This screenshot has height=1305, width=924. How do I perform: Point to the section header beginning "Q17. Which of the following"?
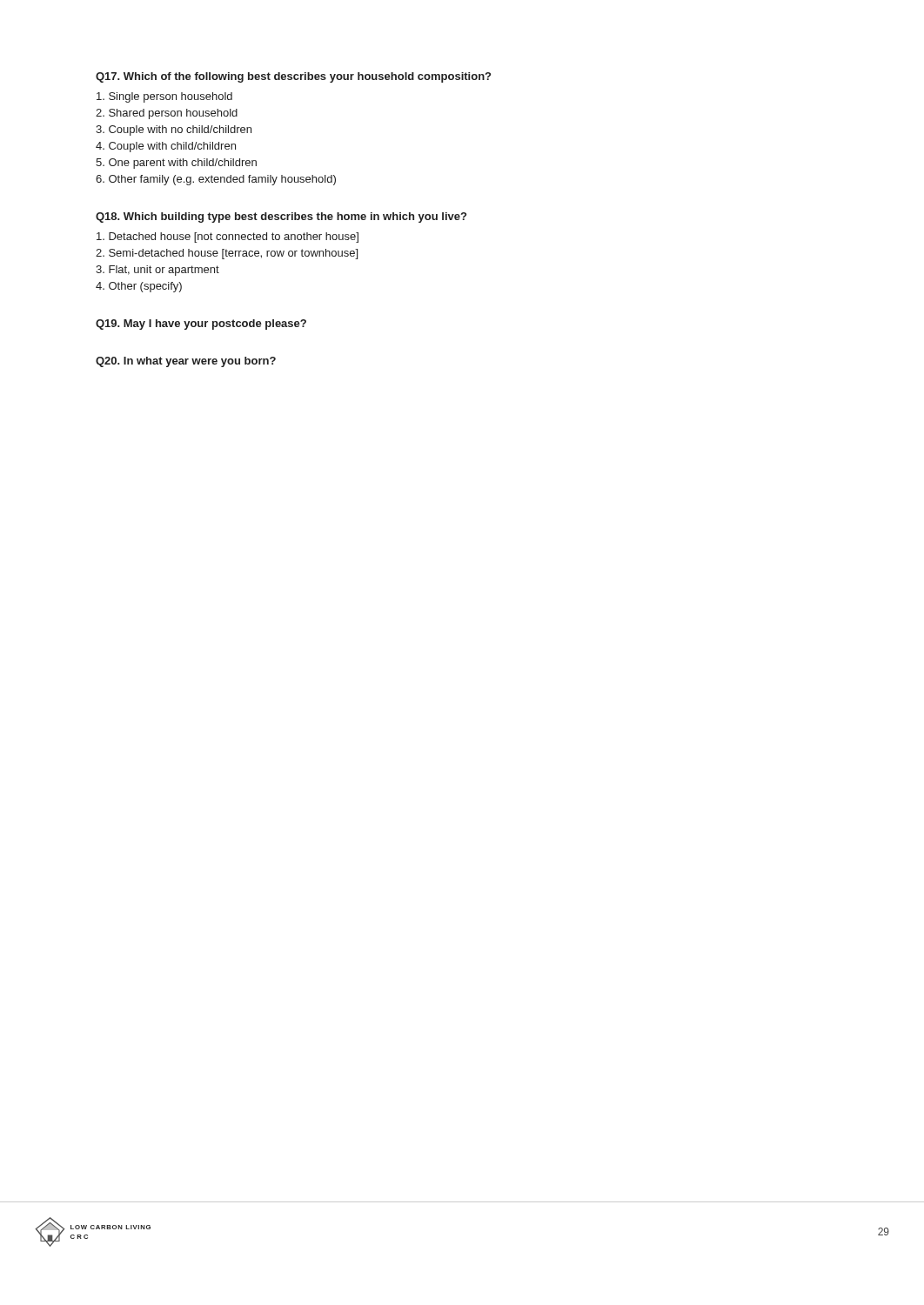(294, 76)
